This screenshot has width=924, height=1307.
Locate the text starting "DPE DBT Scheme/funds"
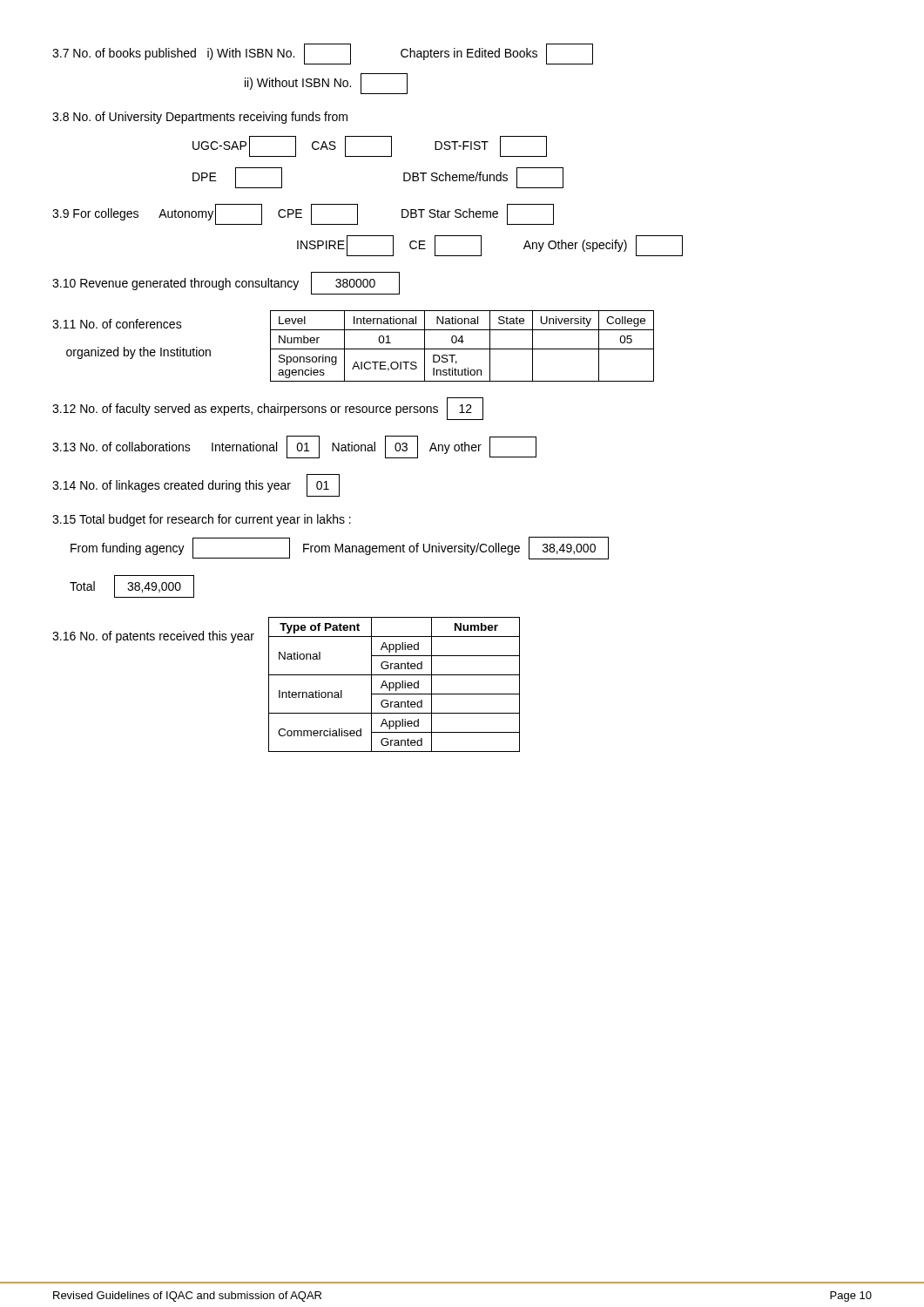[258, 168]
